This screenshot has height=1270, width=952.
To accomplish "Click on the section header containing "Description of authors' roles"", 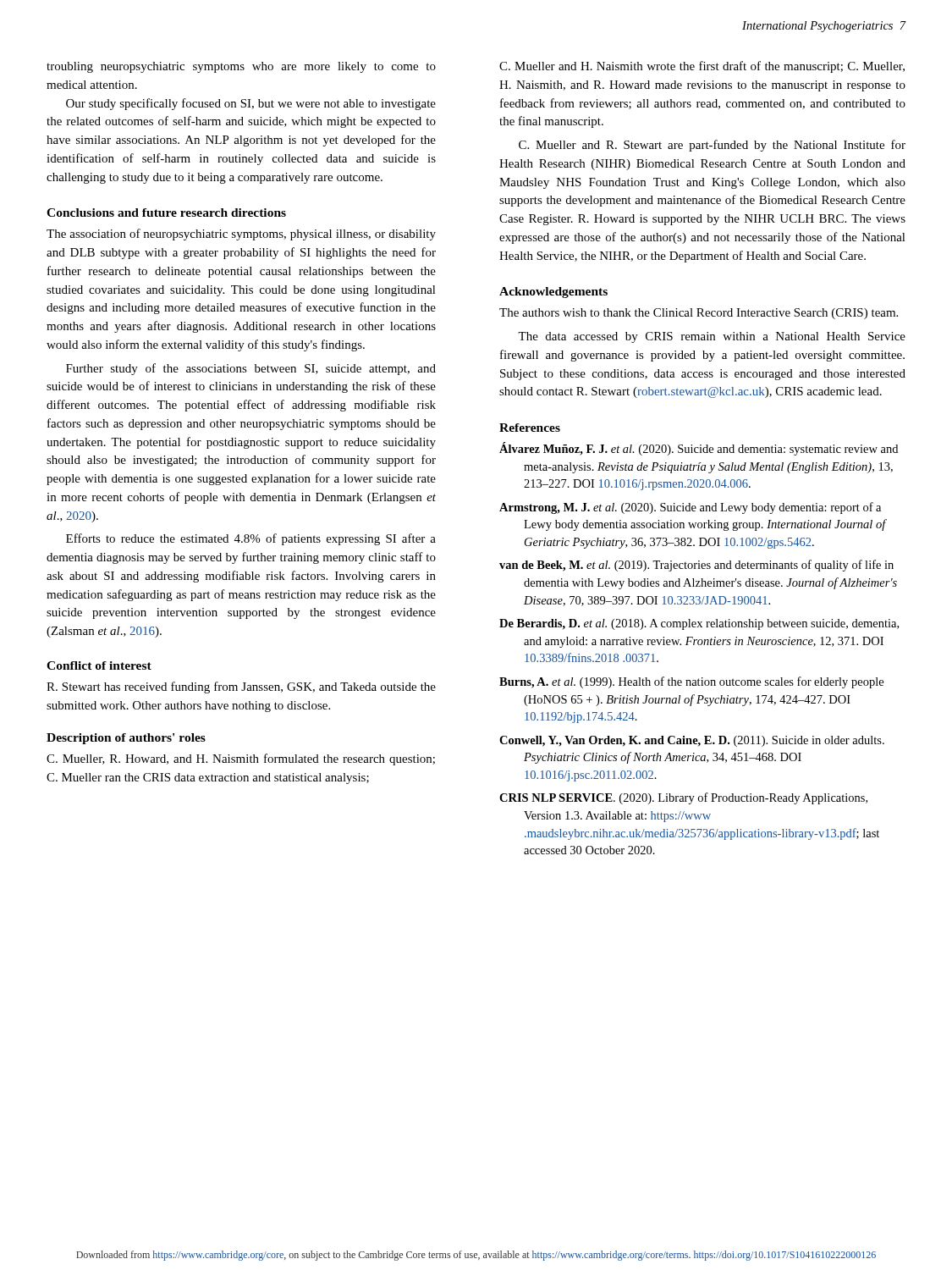I will tap(126, 737).
